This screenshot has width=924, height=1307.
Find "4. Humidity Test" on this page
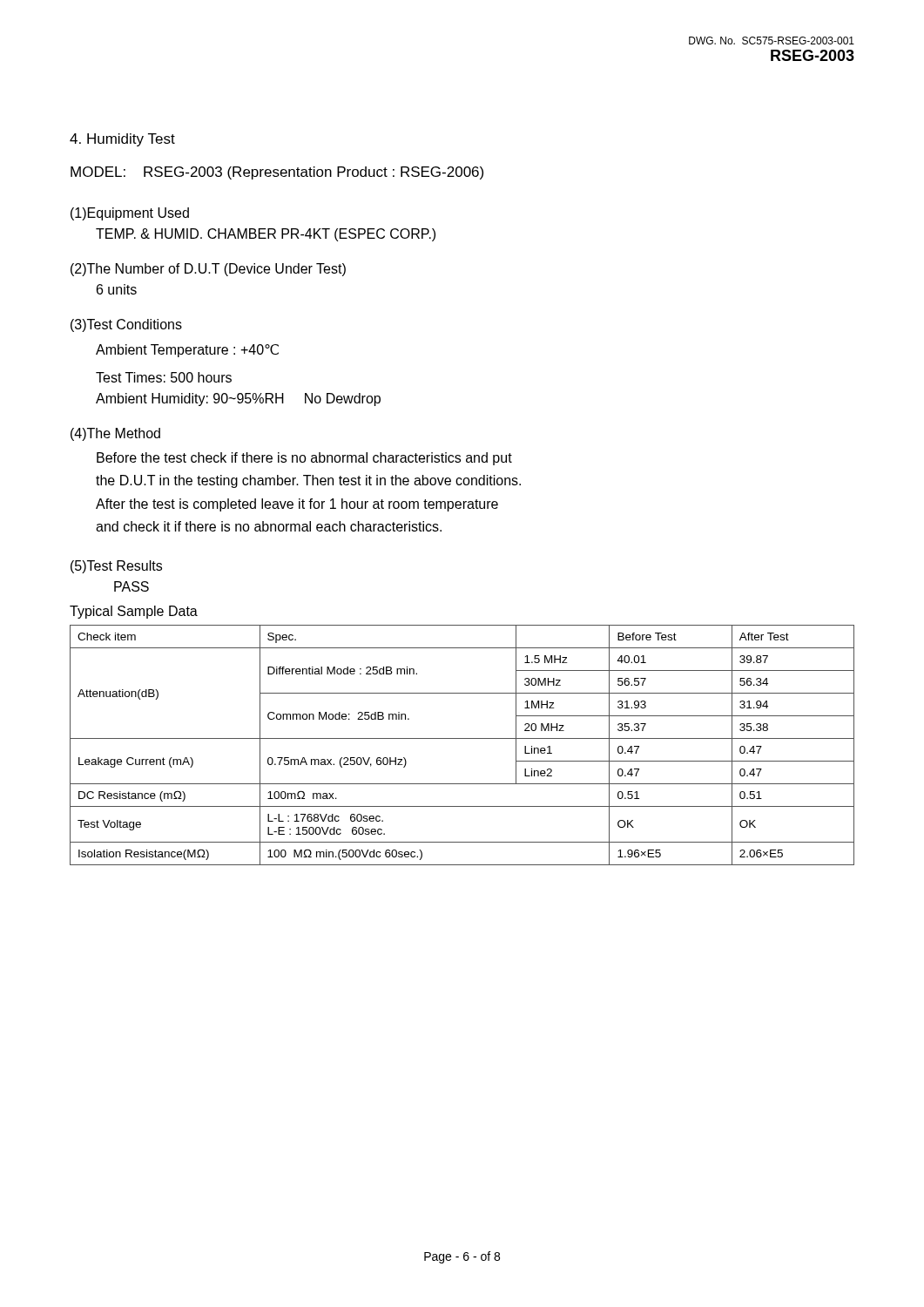coord(122,139)
